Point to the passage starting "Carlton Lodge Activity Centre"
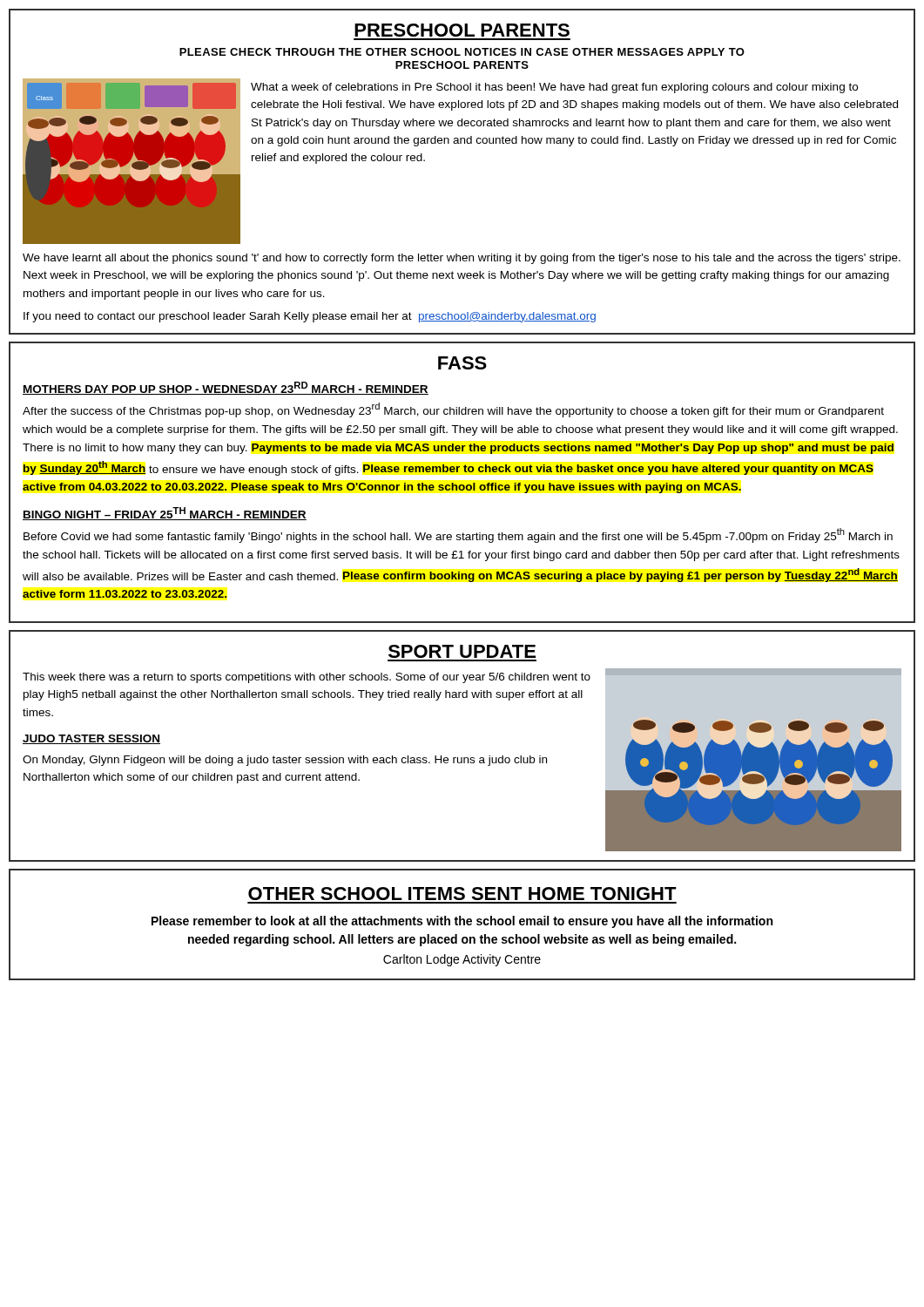The image size is (924, 1307). point(462,959)
